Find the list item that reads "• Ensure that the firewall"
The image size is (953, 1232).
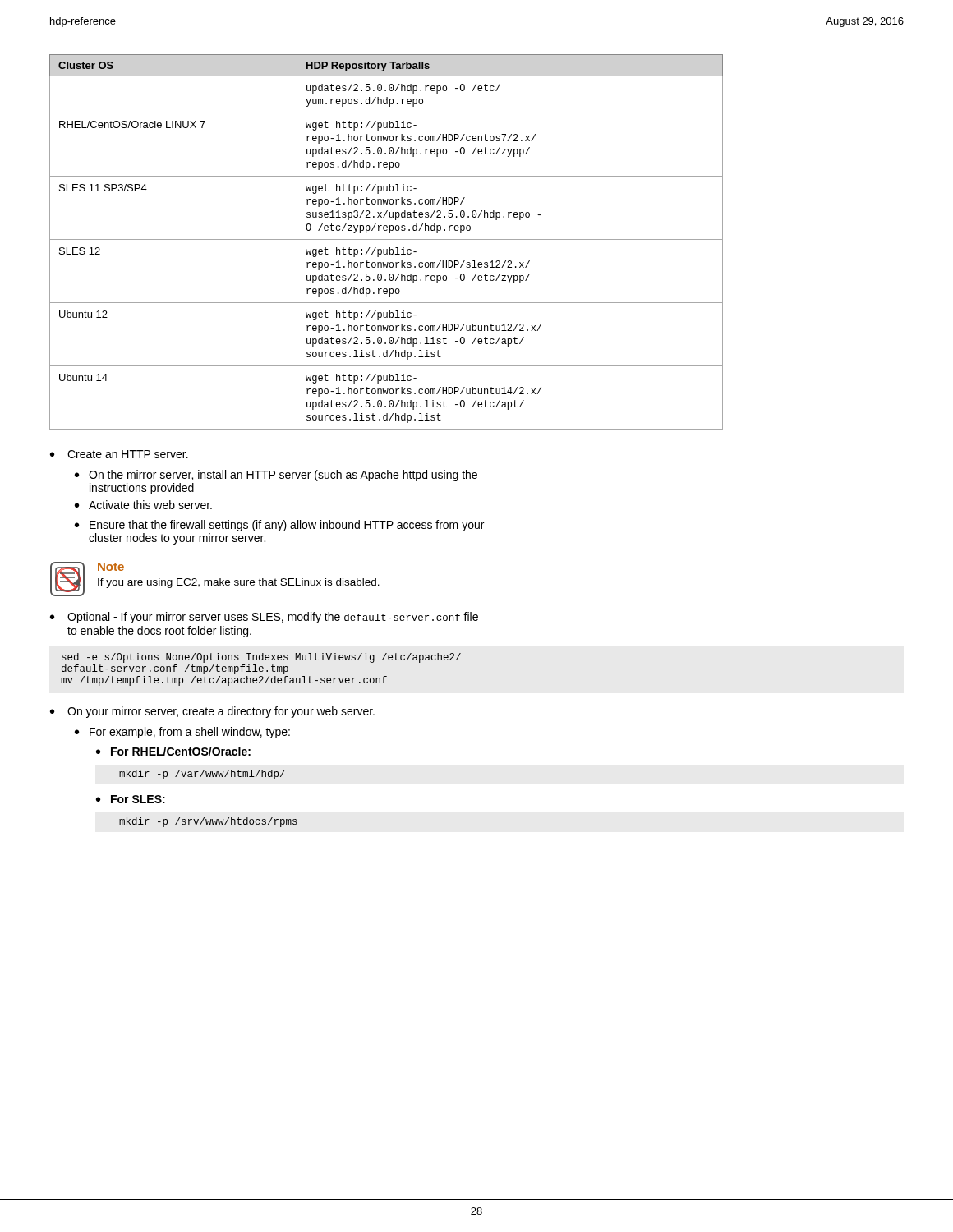(279, 531)
